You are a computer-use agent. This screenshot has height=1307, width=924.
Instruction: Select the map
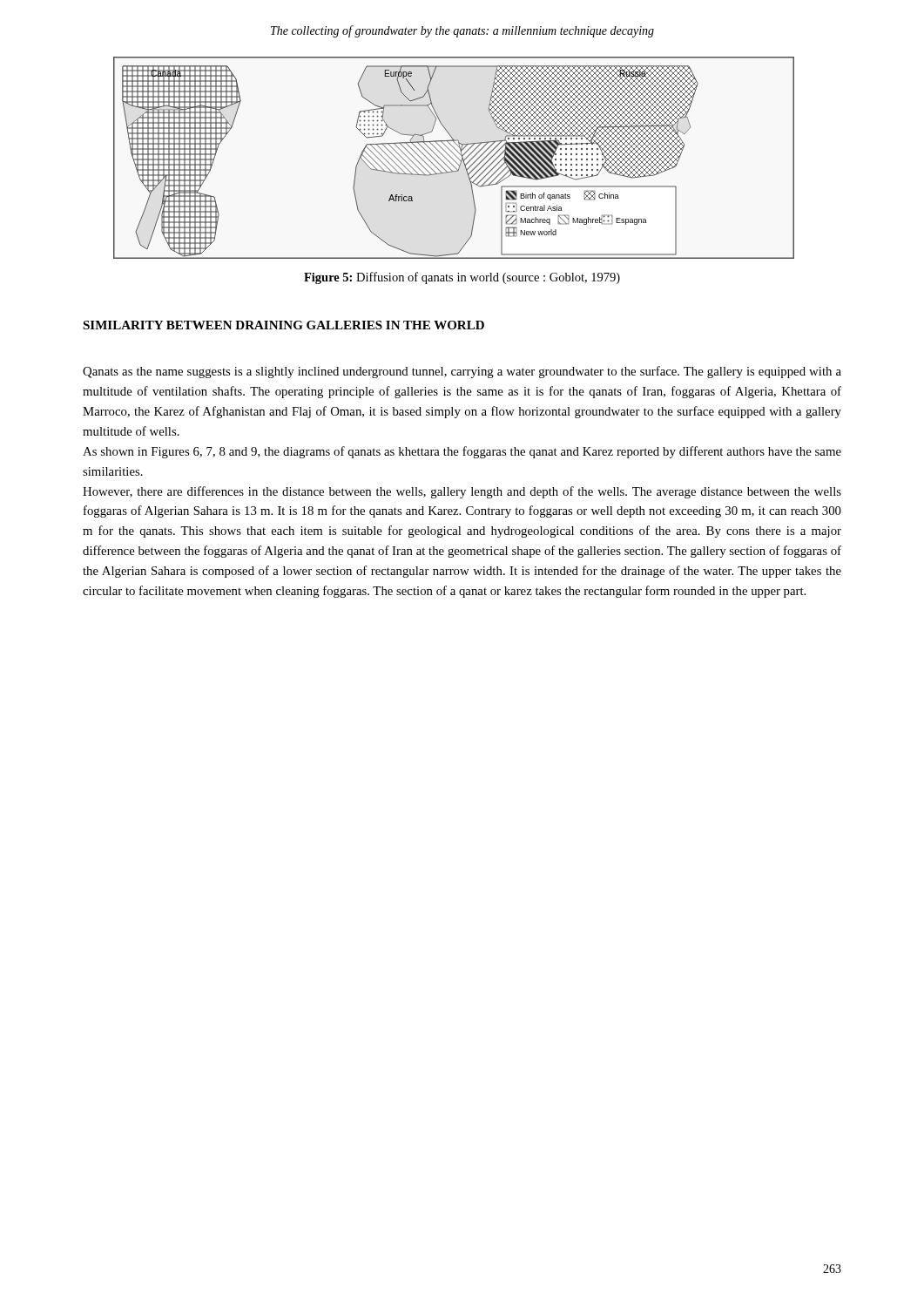(x=454, y=158)
